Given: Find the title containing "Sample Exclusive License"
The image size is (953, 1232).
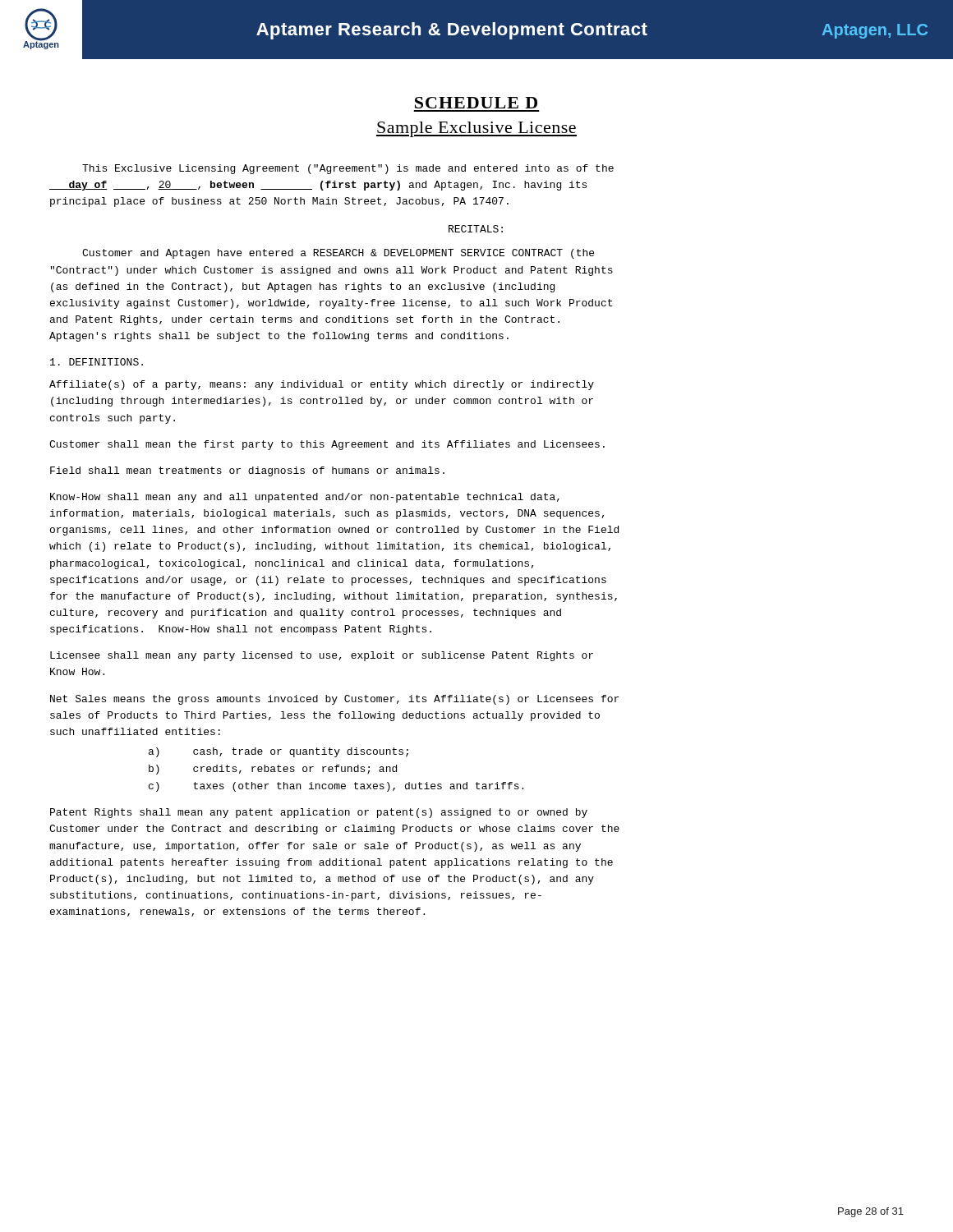Looking at the screenshot, I should pos(476,127).
